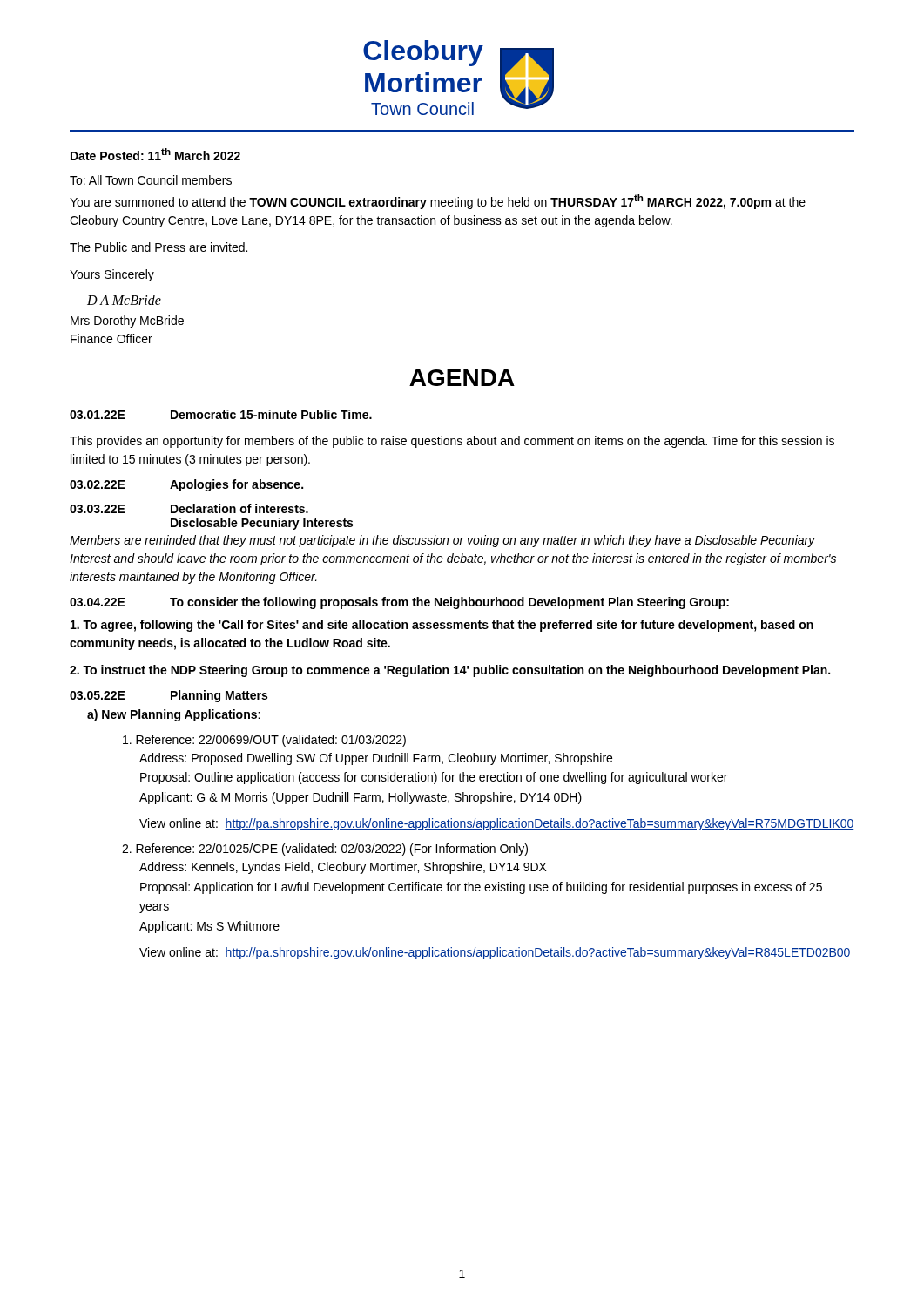Click on the text block with the text "The Public and Press"
This screenshot has height=1307, width=924.
pyautogui.click(x=159, y=247)
